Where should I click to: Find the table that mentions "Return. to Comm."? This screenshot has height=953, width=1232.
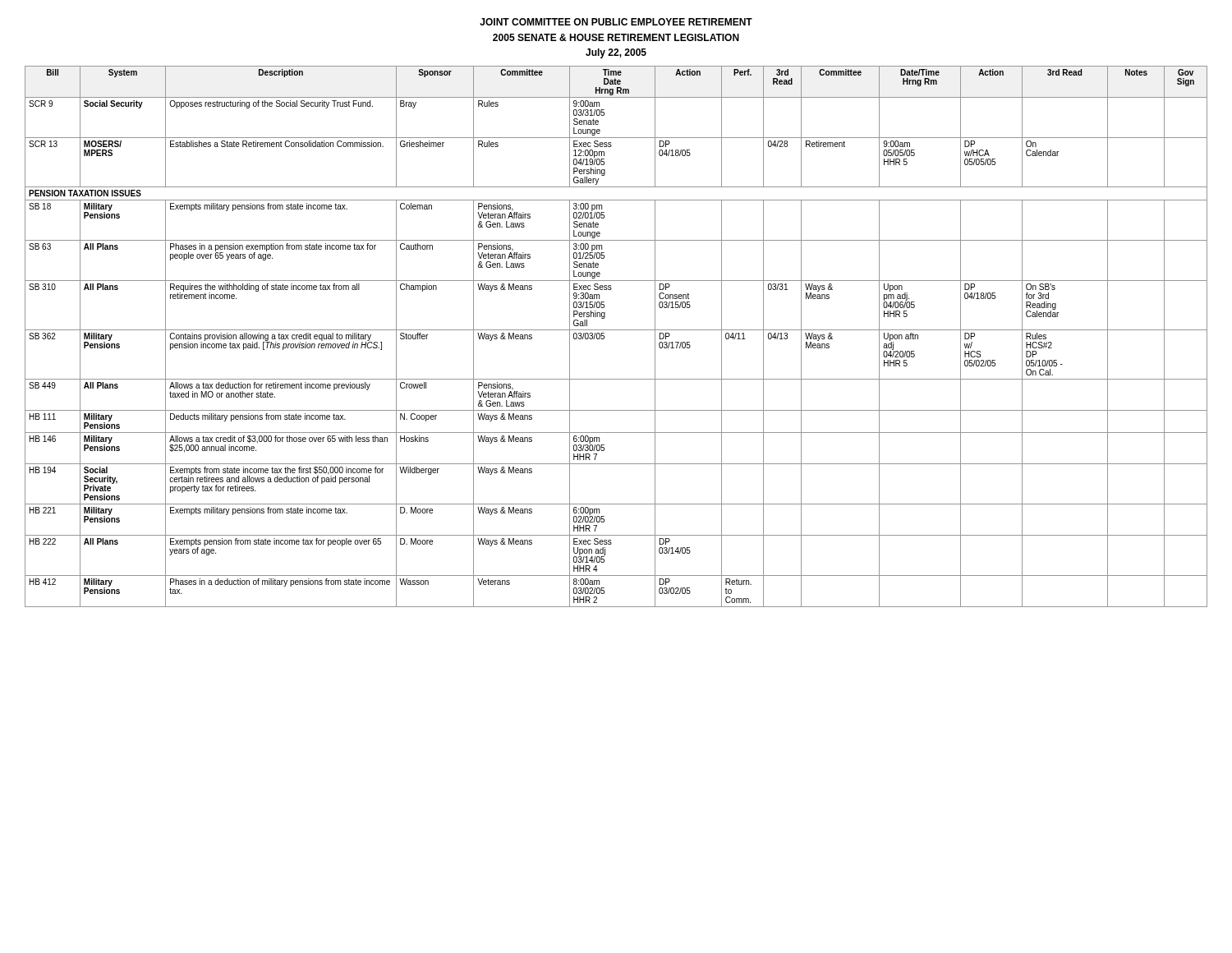pyautogui.click(x=616, y=336)
